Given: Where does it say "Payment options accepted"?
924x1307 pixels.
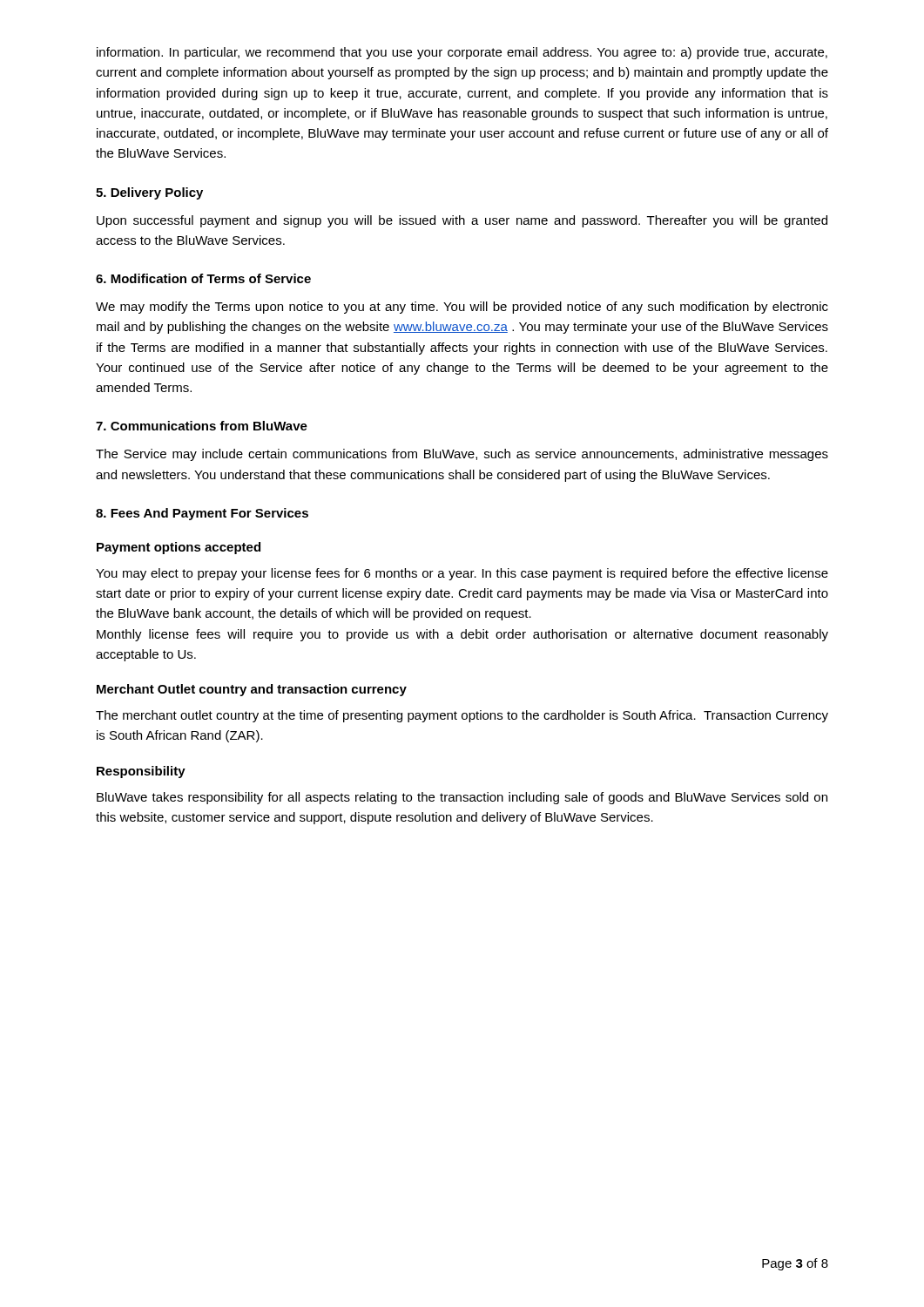Looking at the screenshot, I should pos(179,547).
